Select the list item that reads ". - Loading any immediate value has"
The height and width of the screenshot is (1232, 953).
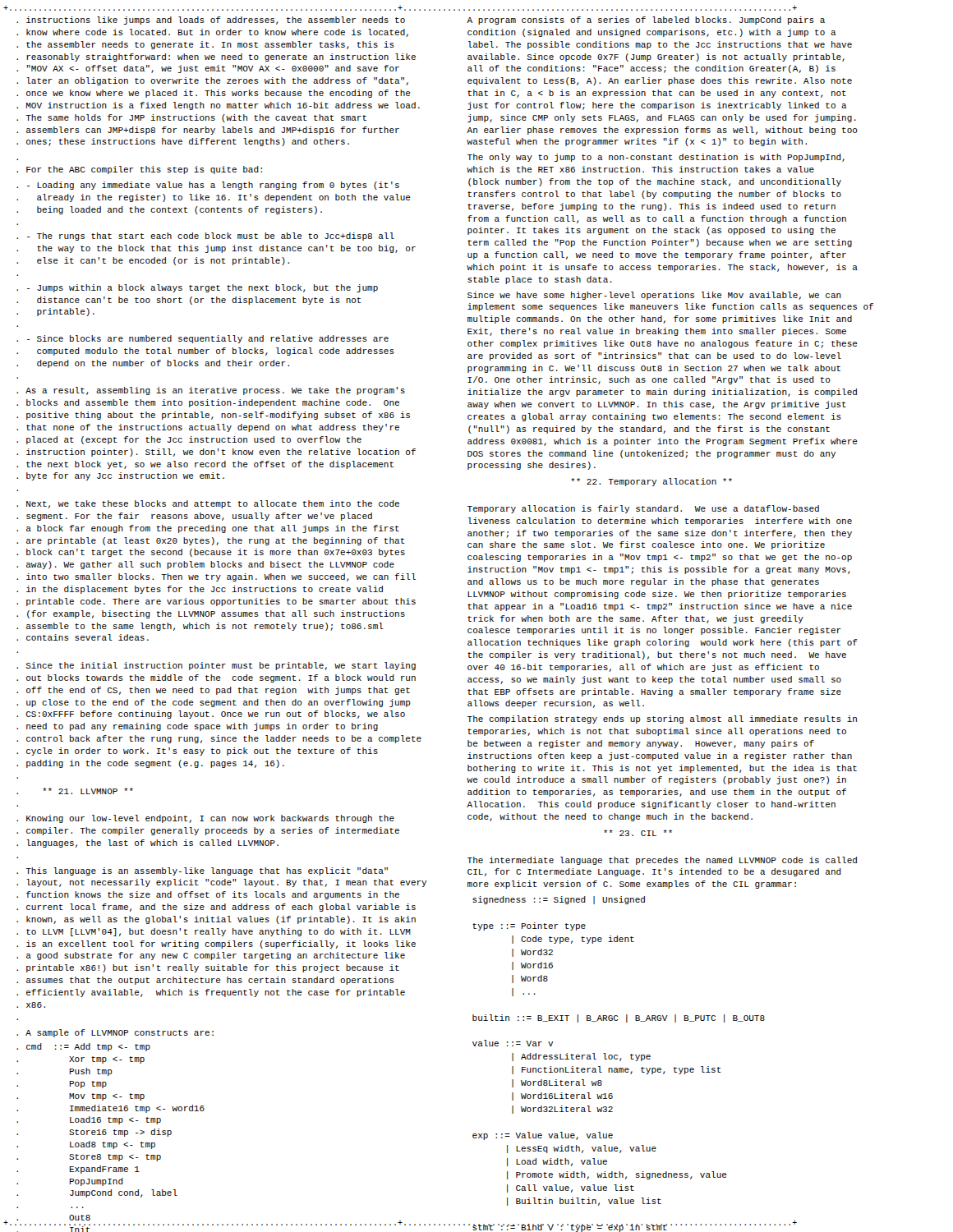click(229, 204)
